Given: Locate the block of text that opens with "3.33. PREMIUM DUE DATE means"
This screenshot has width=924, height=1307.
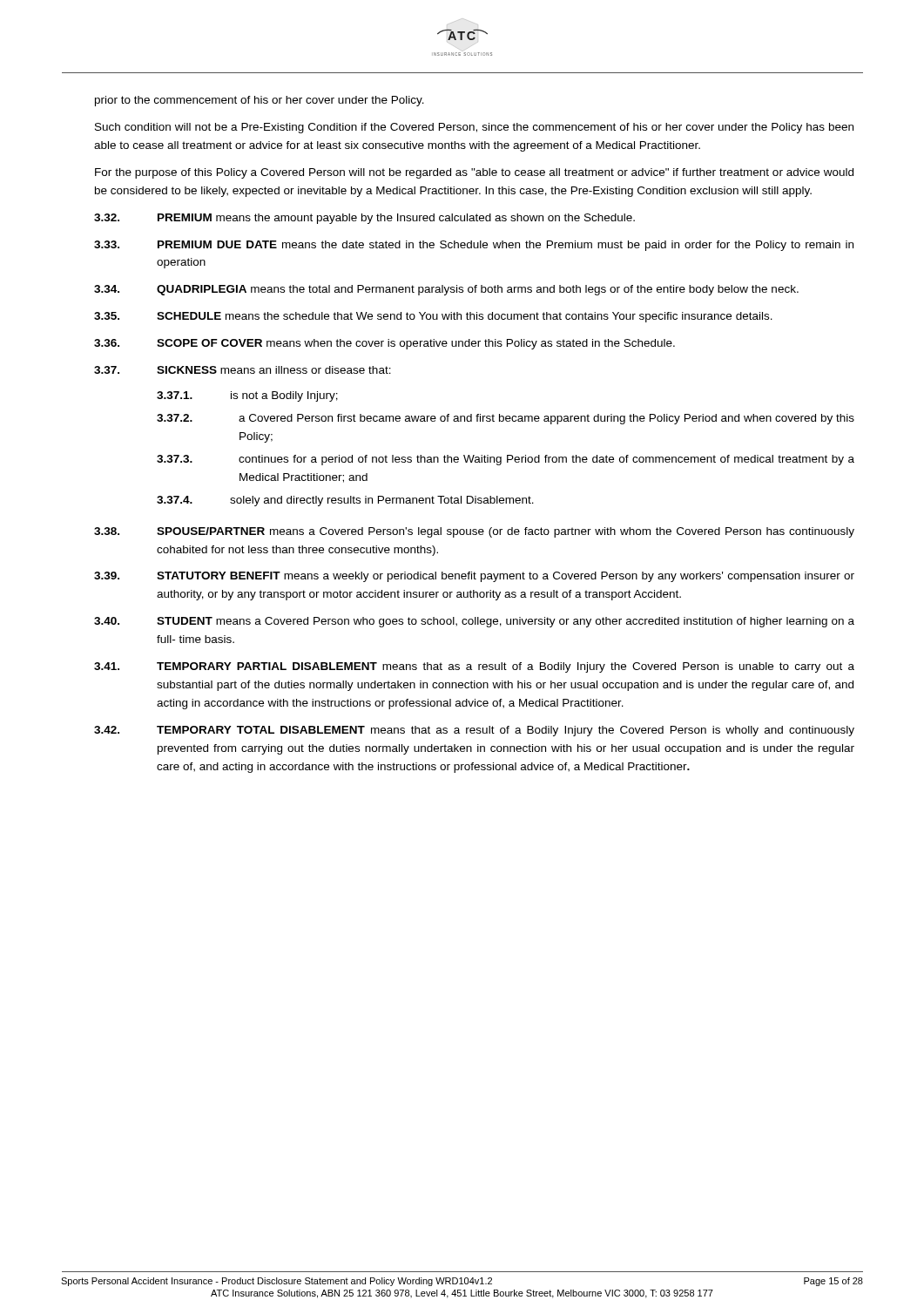Looking at the screenshot, I should (x=474, y=254).
